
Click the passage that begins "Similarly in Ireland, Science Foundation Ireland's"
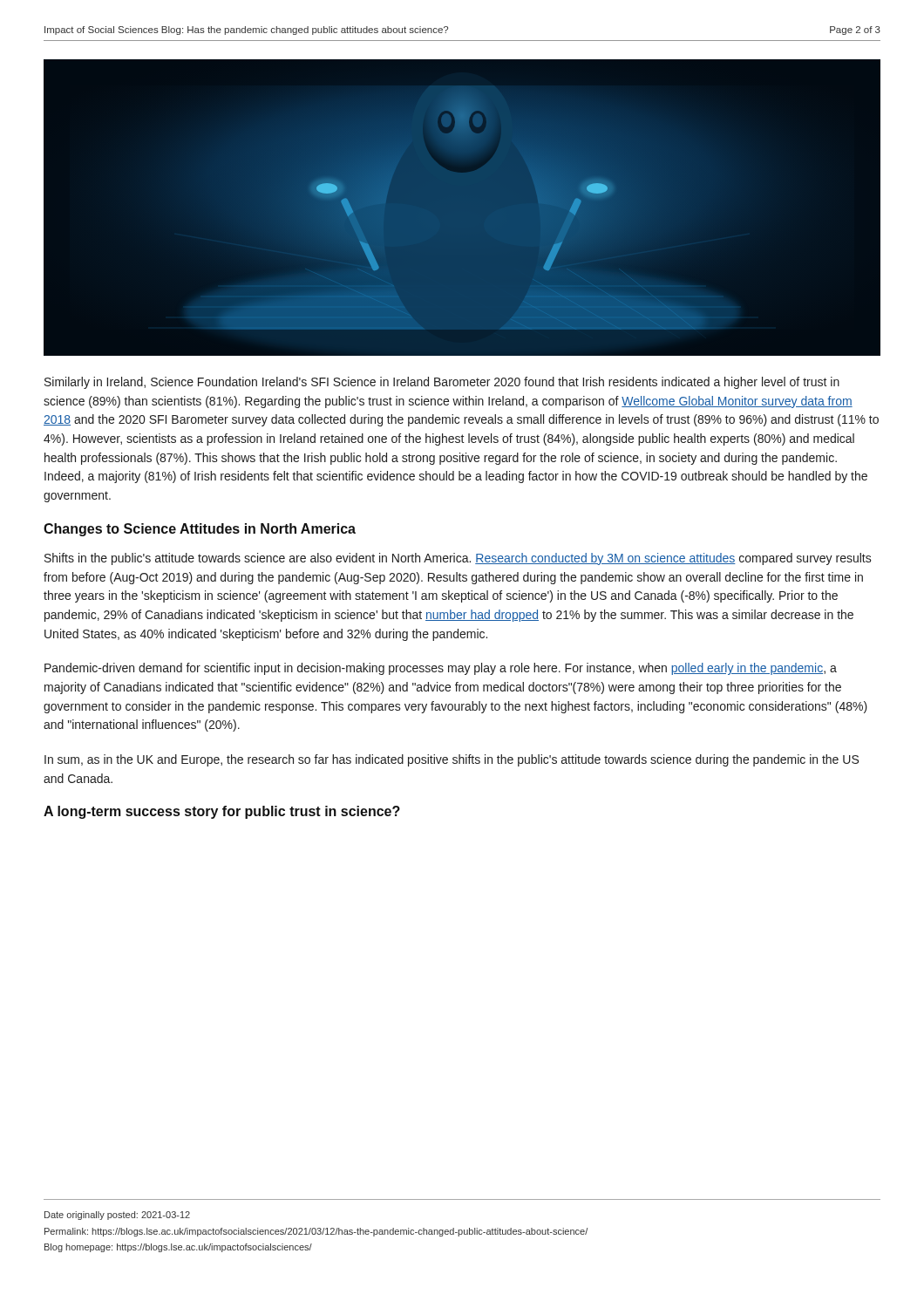(x=461, y=439)
